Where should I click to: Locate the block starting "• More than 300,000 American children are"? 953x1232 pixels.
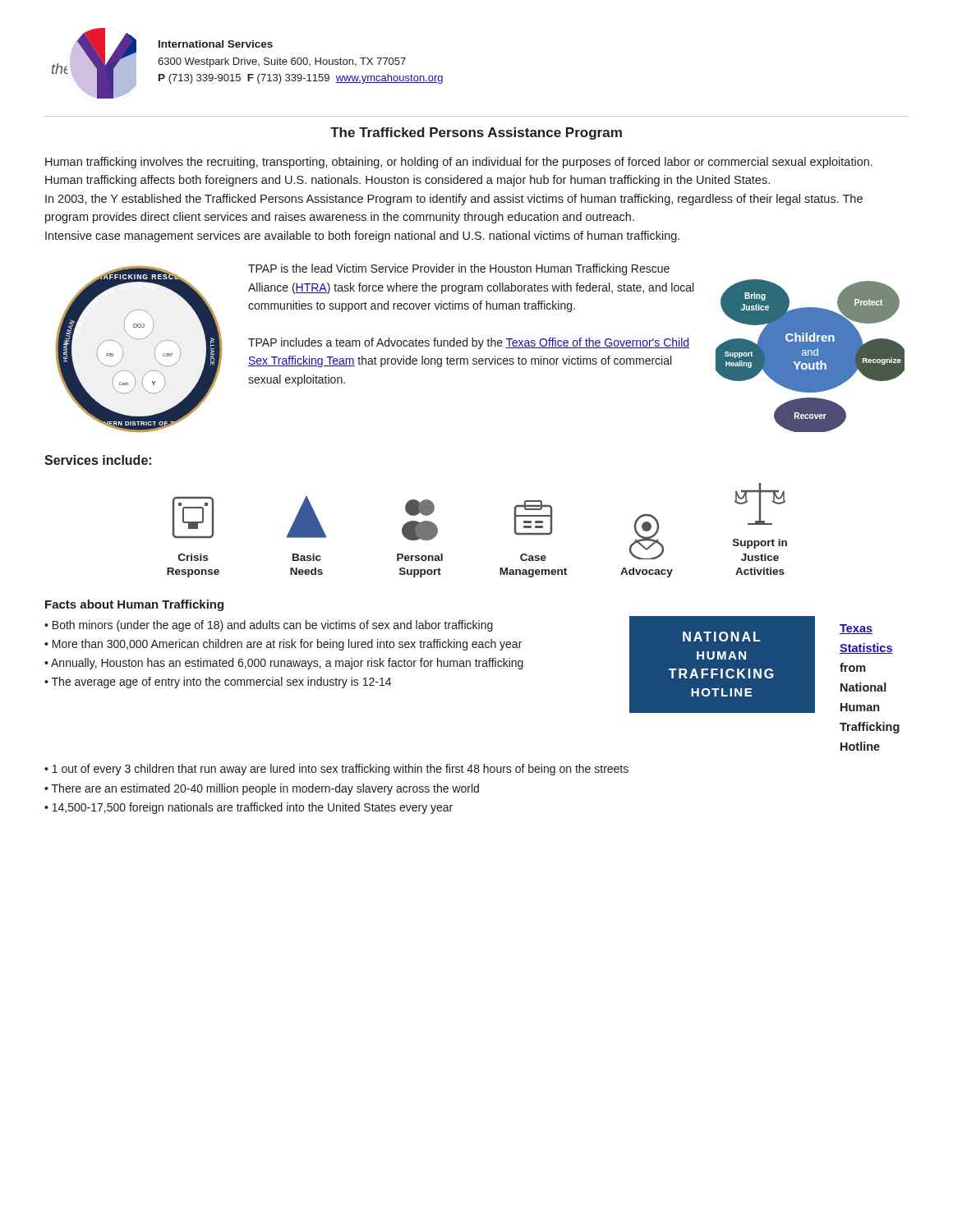283,644
